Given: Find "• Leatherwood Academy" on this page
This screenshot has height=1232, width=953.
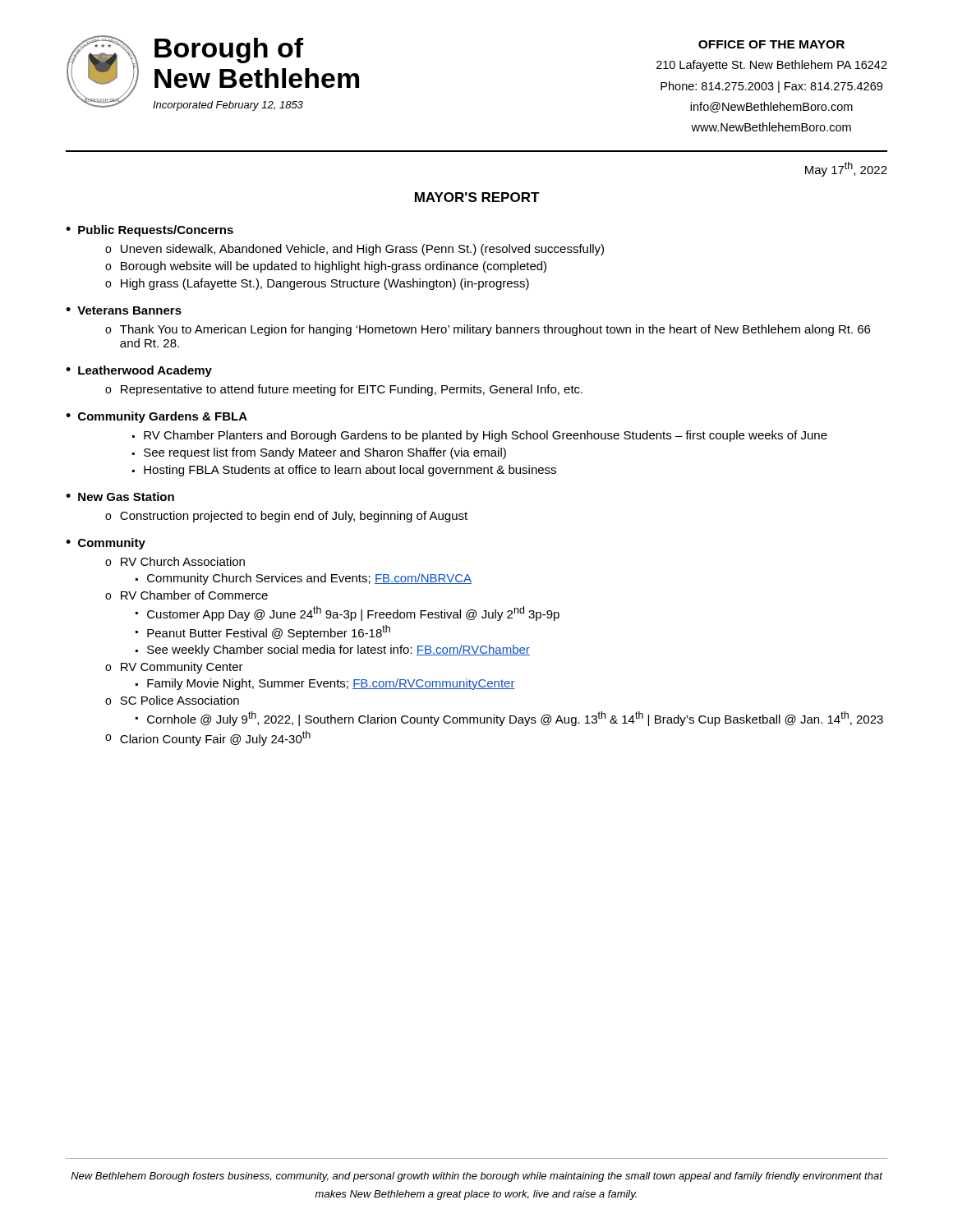Looking at the screenshot, I should point(139,371).
